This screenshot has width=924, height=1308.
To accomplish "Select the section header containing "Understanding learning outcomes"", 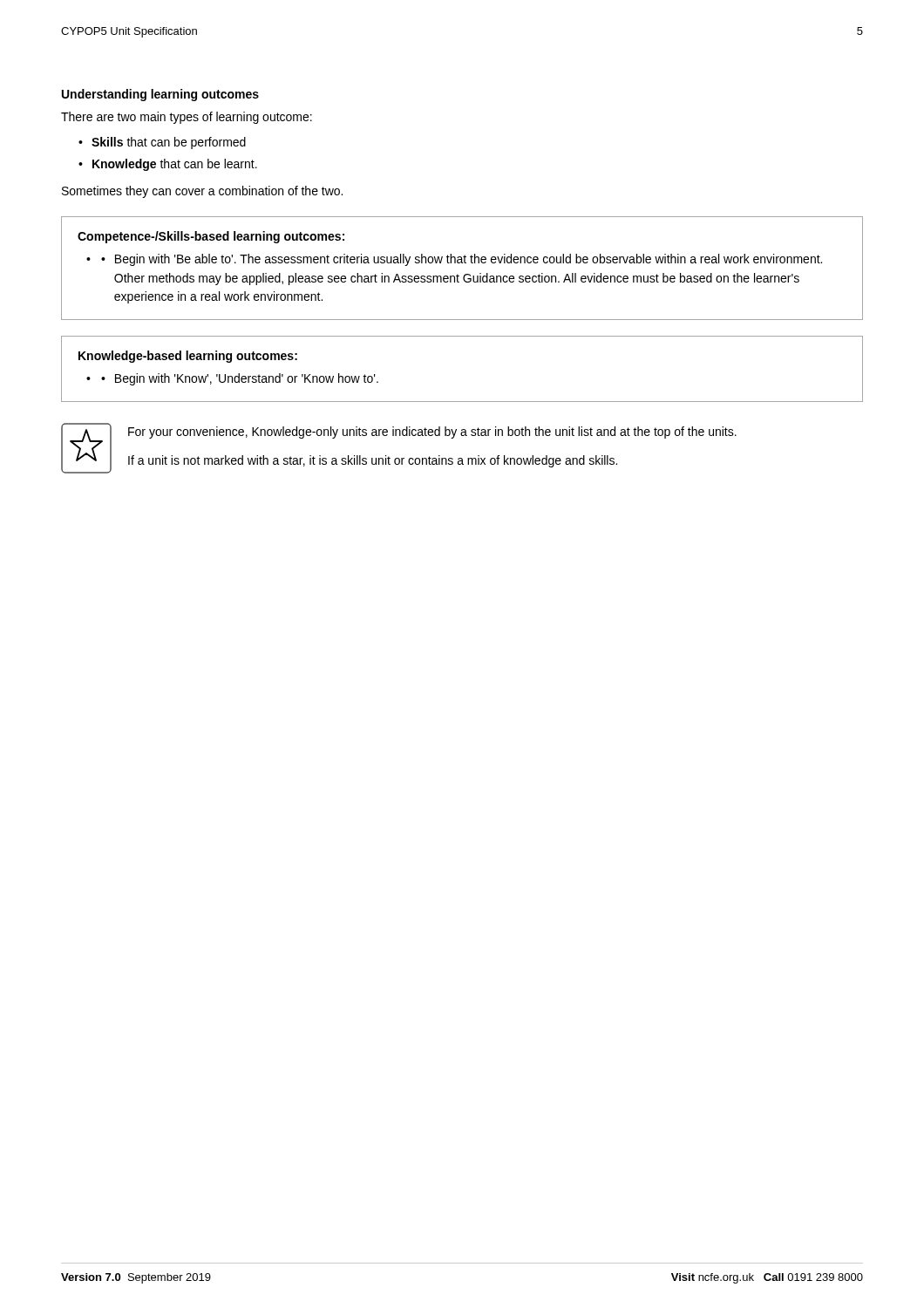I will pos(160,94).
